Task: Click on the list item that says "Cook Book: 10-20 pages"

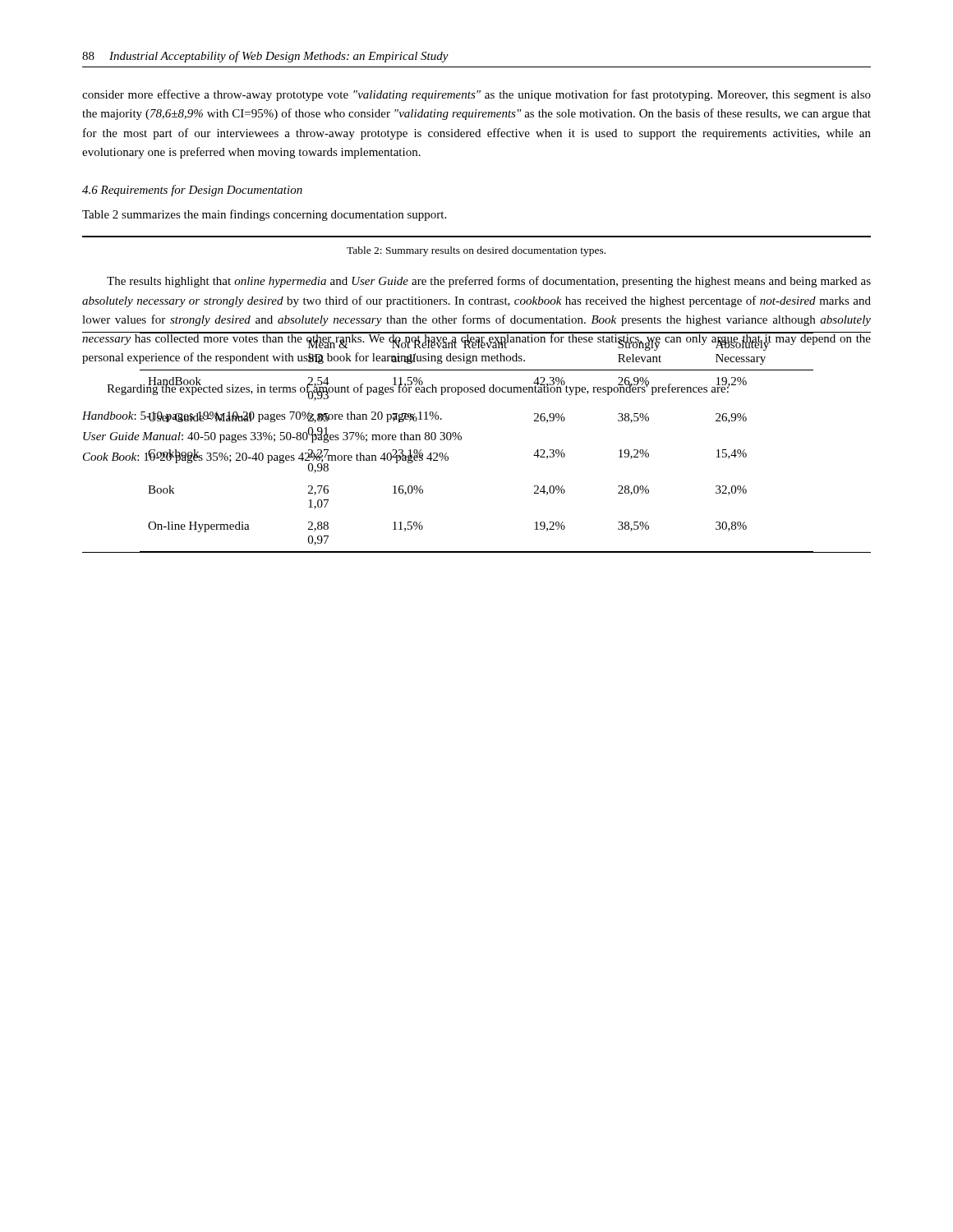Action: tap(266, 457)
